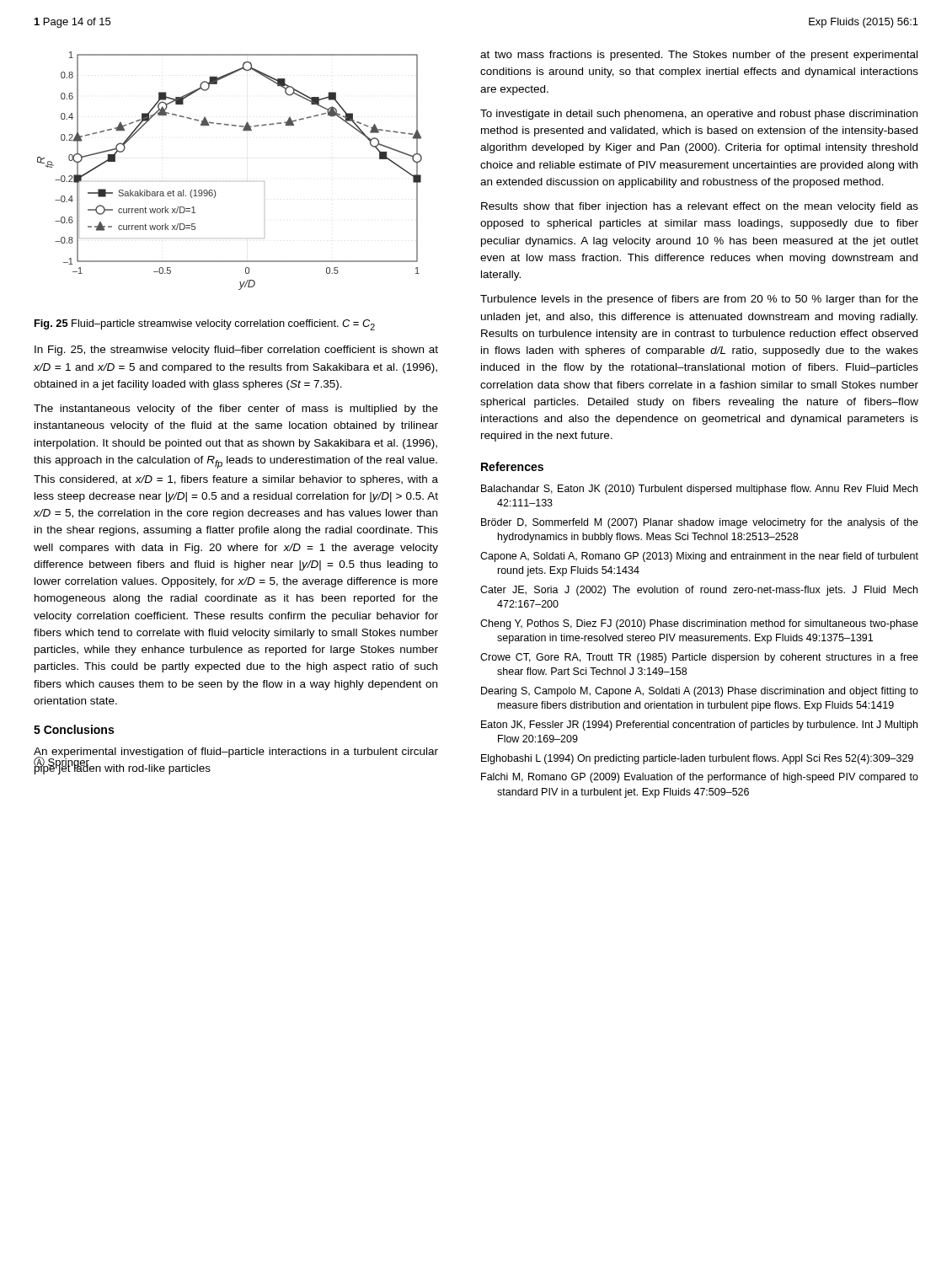Click on the block starting "Elghobashi L (1994)"
Screen dimensions: 1264x952
click(697, 758)
